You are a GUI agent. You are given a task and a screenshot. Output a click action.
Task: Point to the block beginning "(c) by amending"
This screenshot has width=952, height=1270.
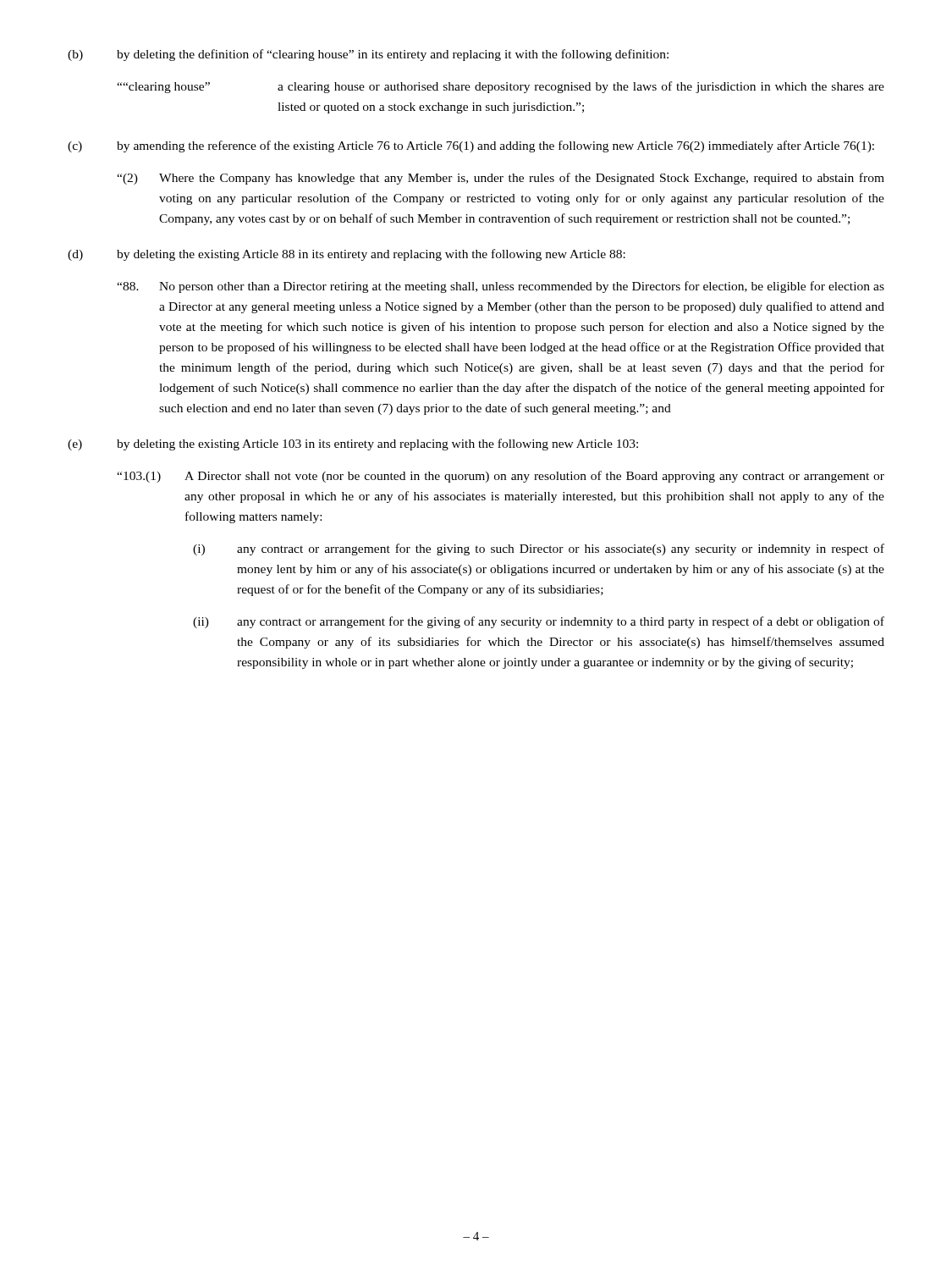(x=476, y=182)
